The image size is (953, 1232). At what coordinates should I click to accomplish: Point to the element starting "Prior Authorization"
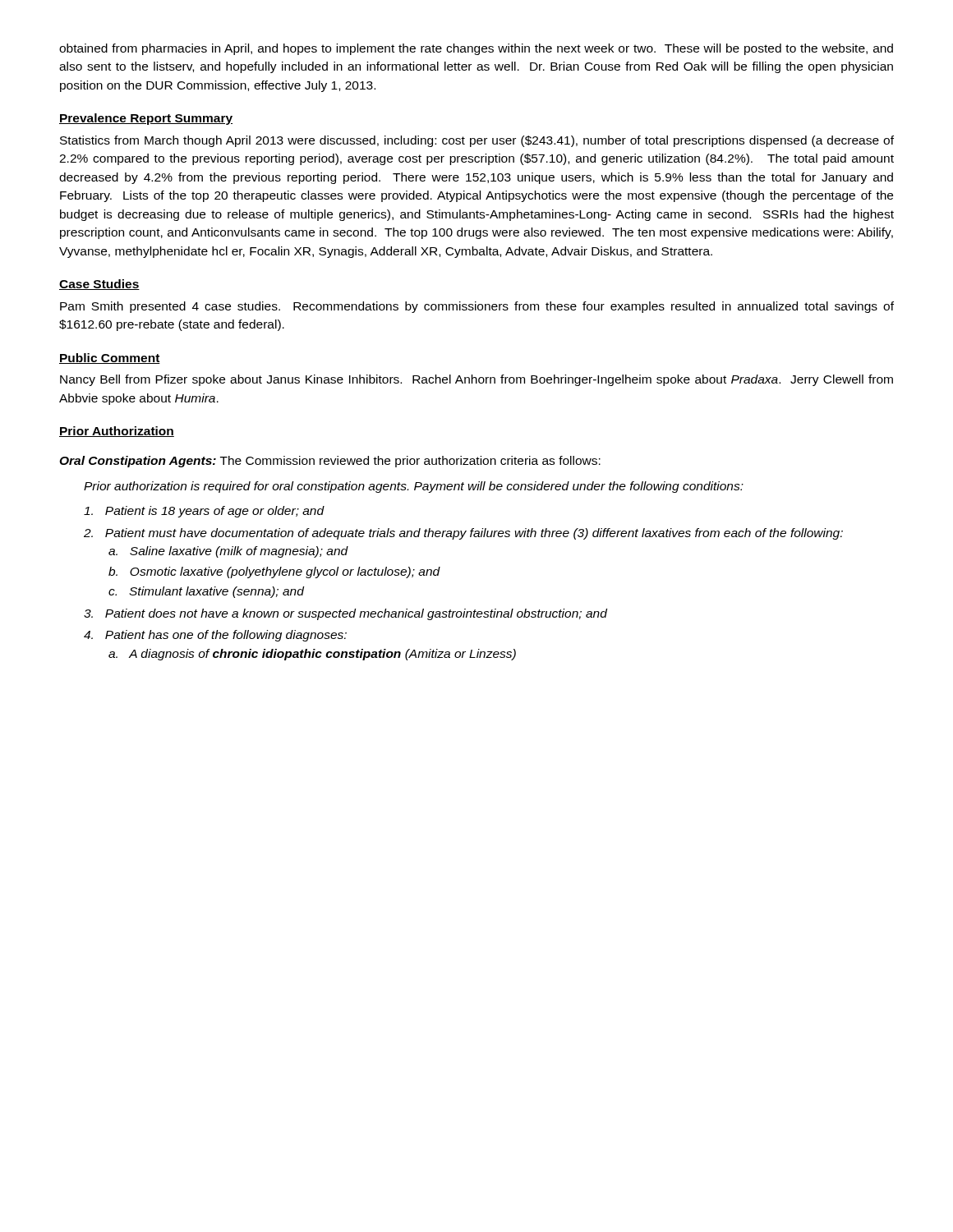coord(117,431)
